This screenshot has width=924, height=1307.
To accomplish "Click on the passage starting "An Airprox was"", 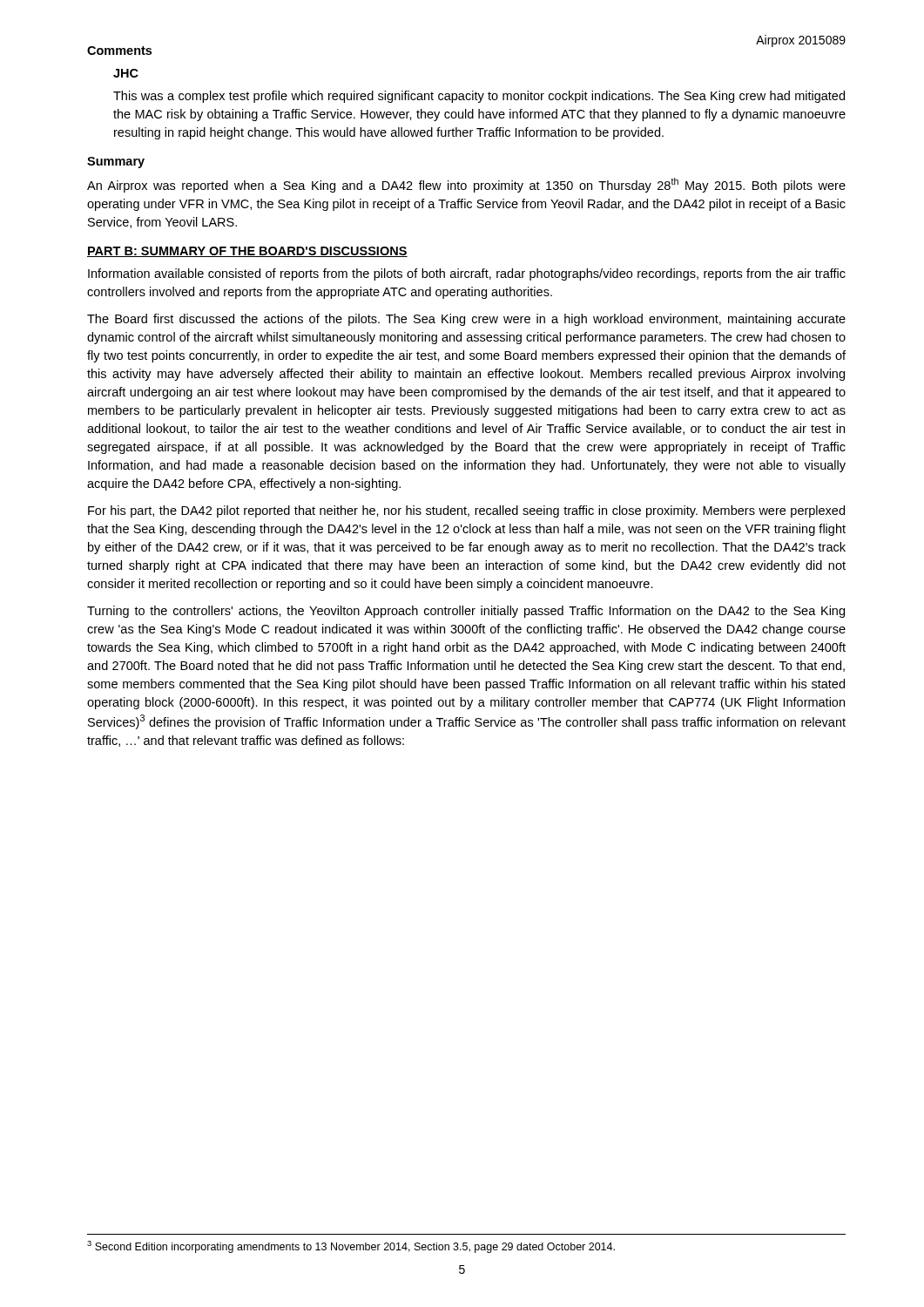I will point(466,203).
